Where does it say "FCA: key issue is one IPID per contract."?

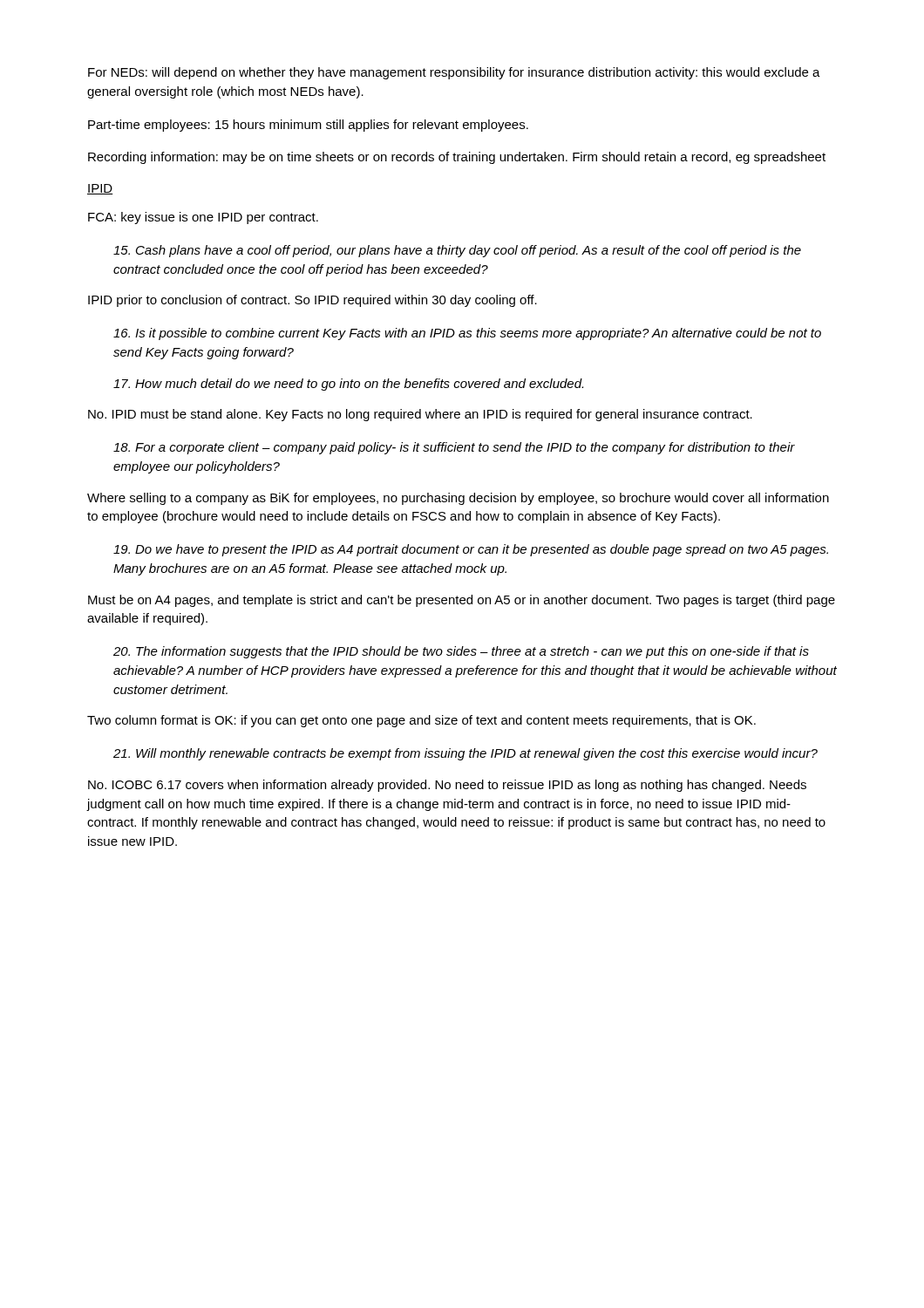click(x=203, y=217)
